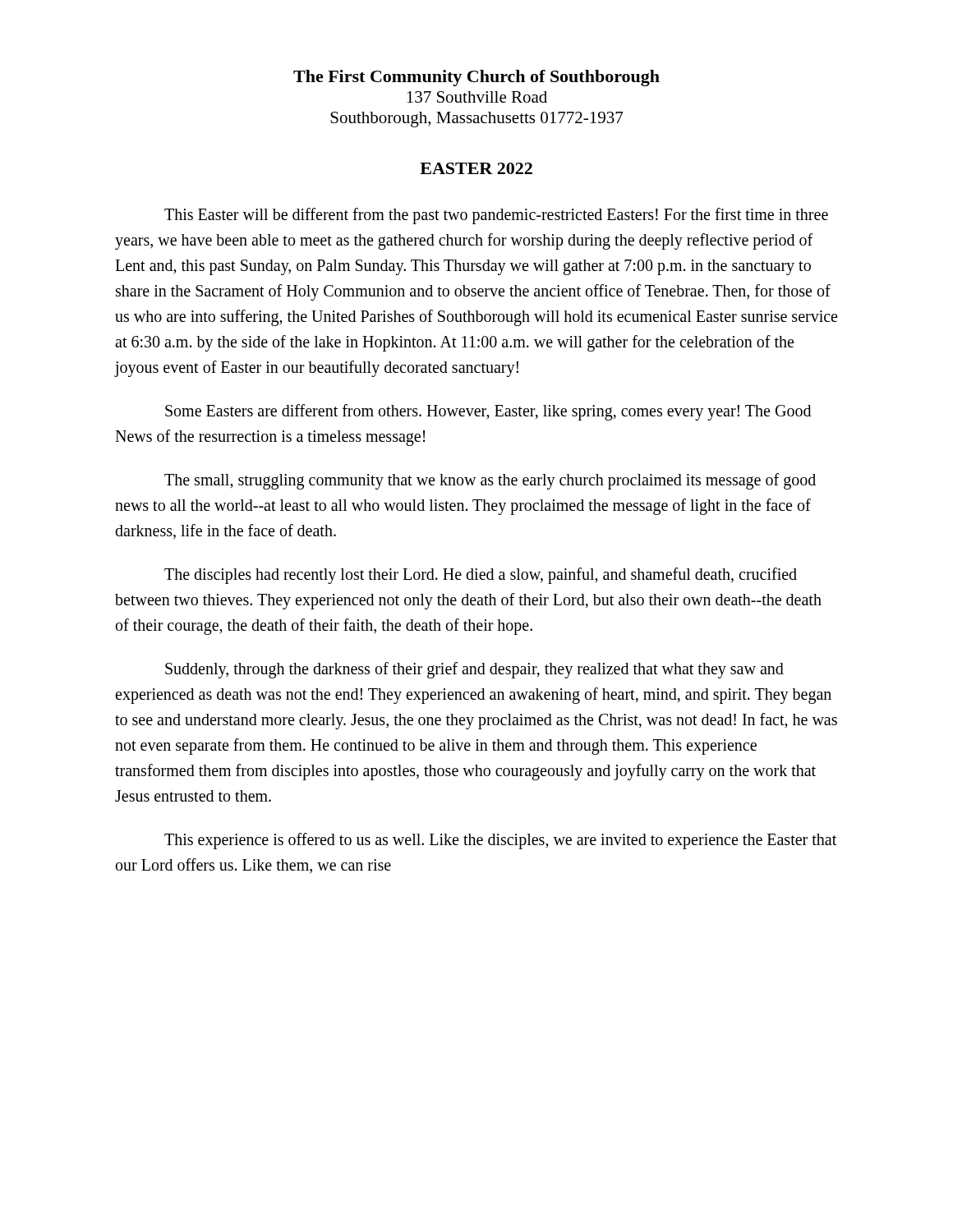
Task: Click the title that begins "The First Community Church"
Action: (476, 97)
